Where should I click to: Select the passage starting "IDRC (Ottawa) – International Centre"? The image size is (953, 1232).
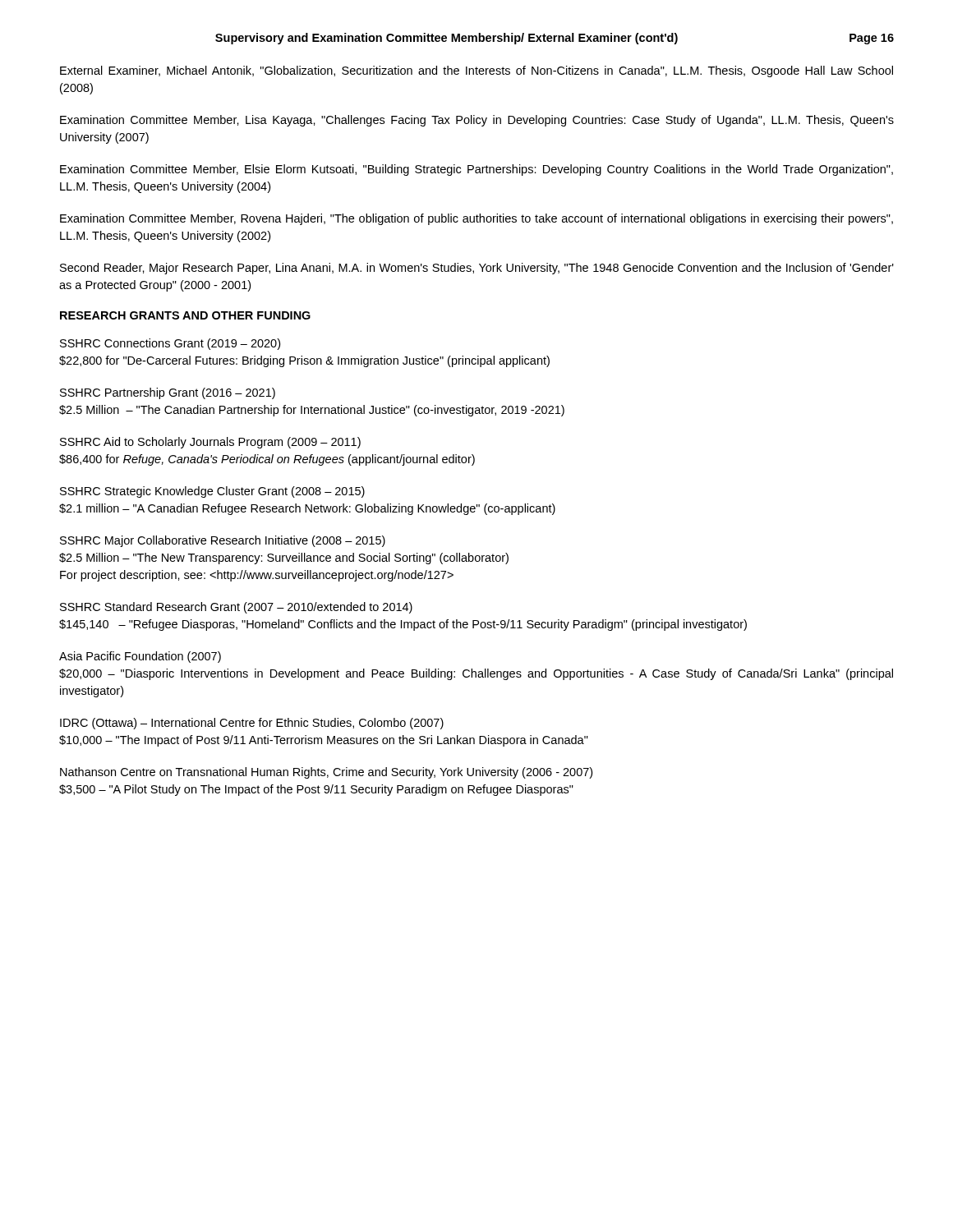point(476,732)
